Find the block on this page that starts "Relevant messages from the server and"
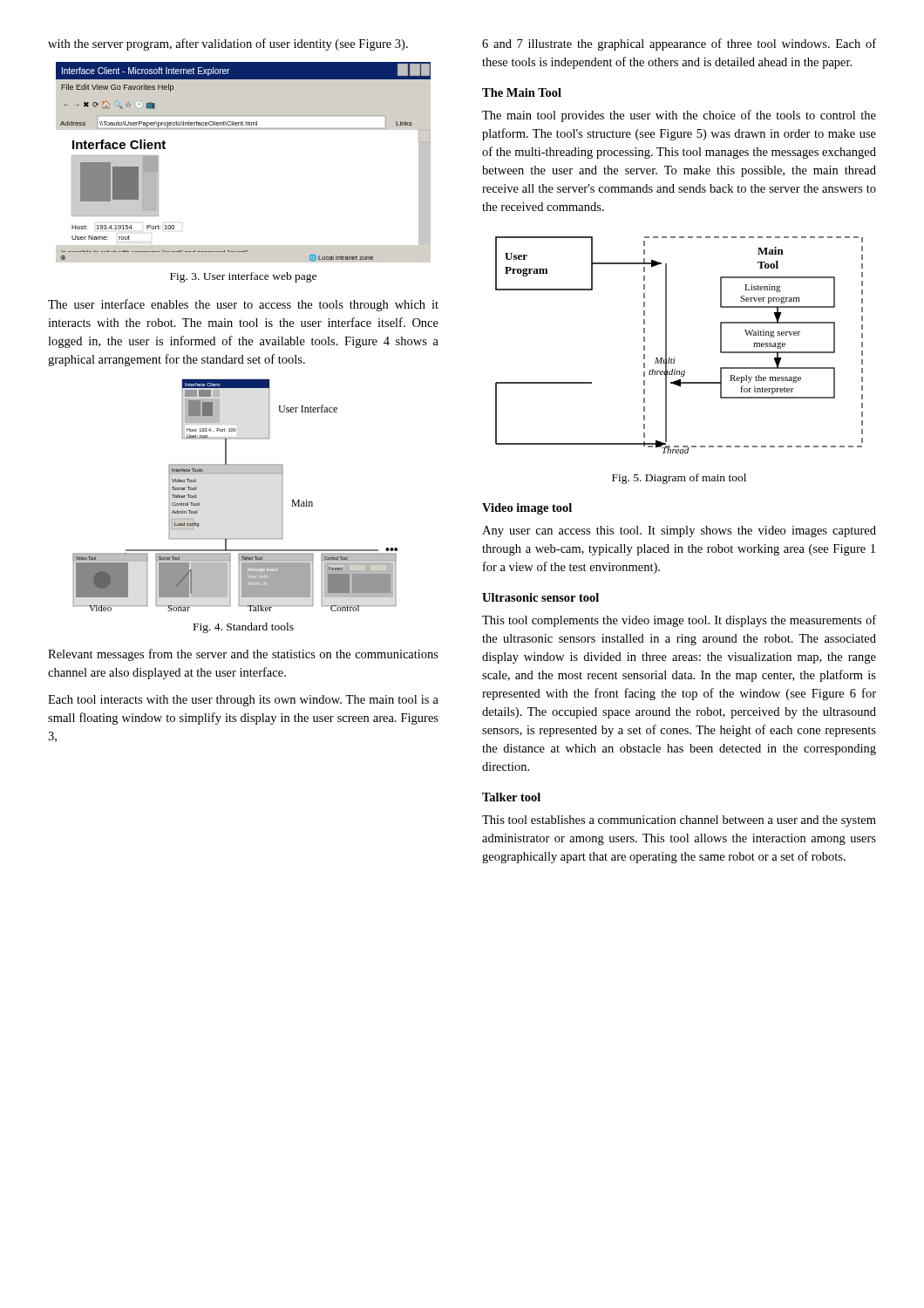 (243, 664)
